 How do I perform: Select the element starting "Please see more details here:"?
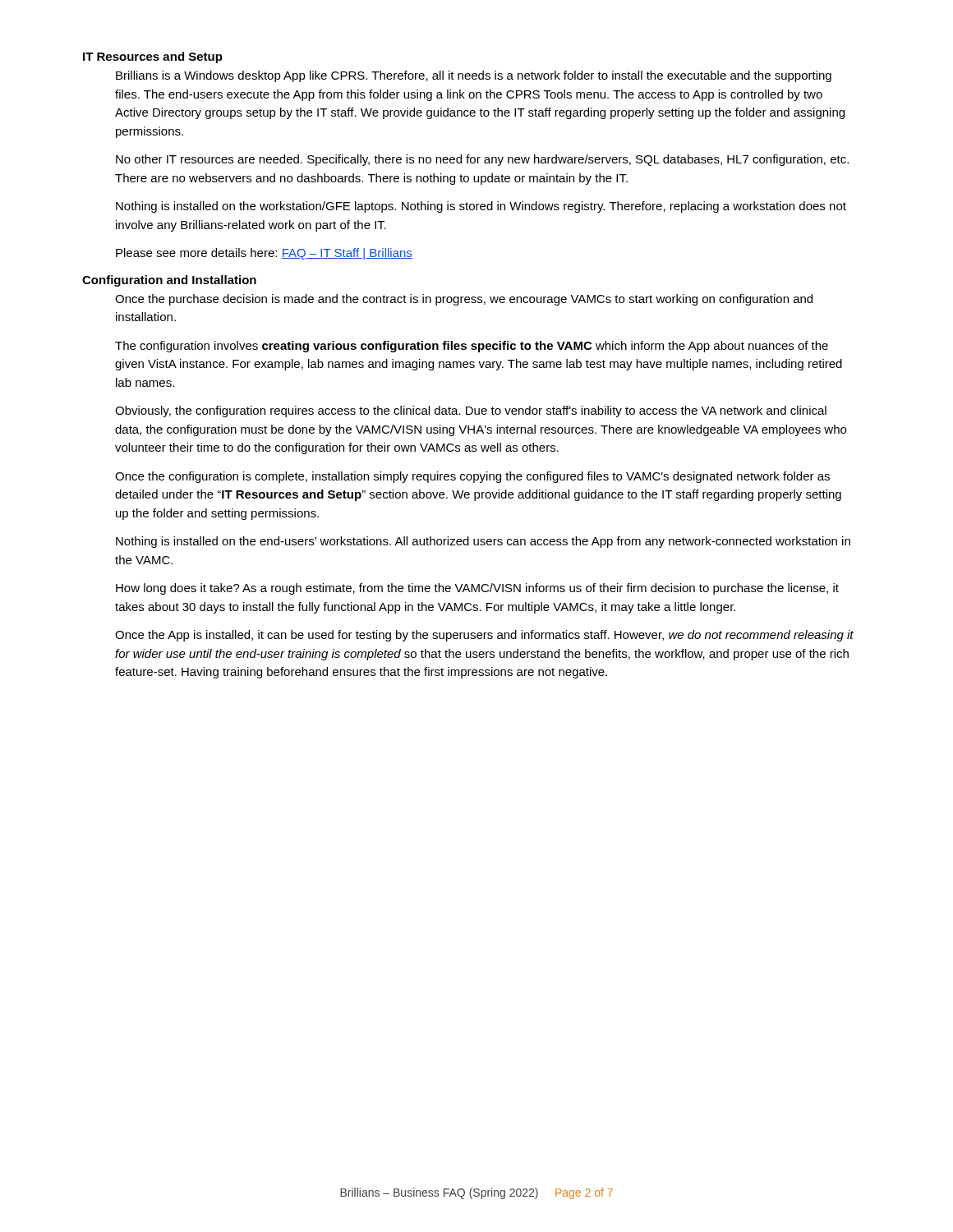pyautogui.click(x=264, y=253)
